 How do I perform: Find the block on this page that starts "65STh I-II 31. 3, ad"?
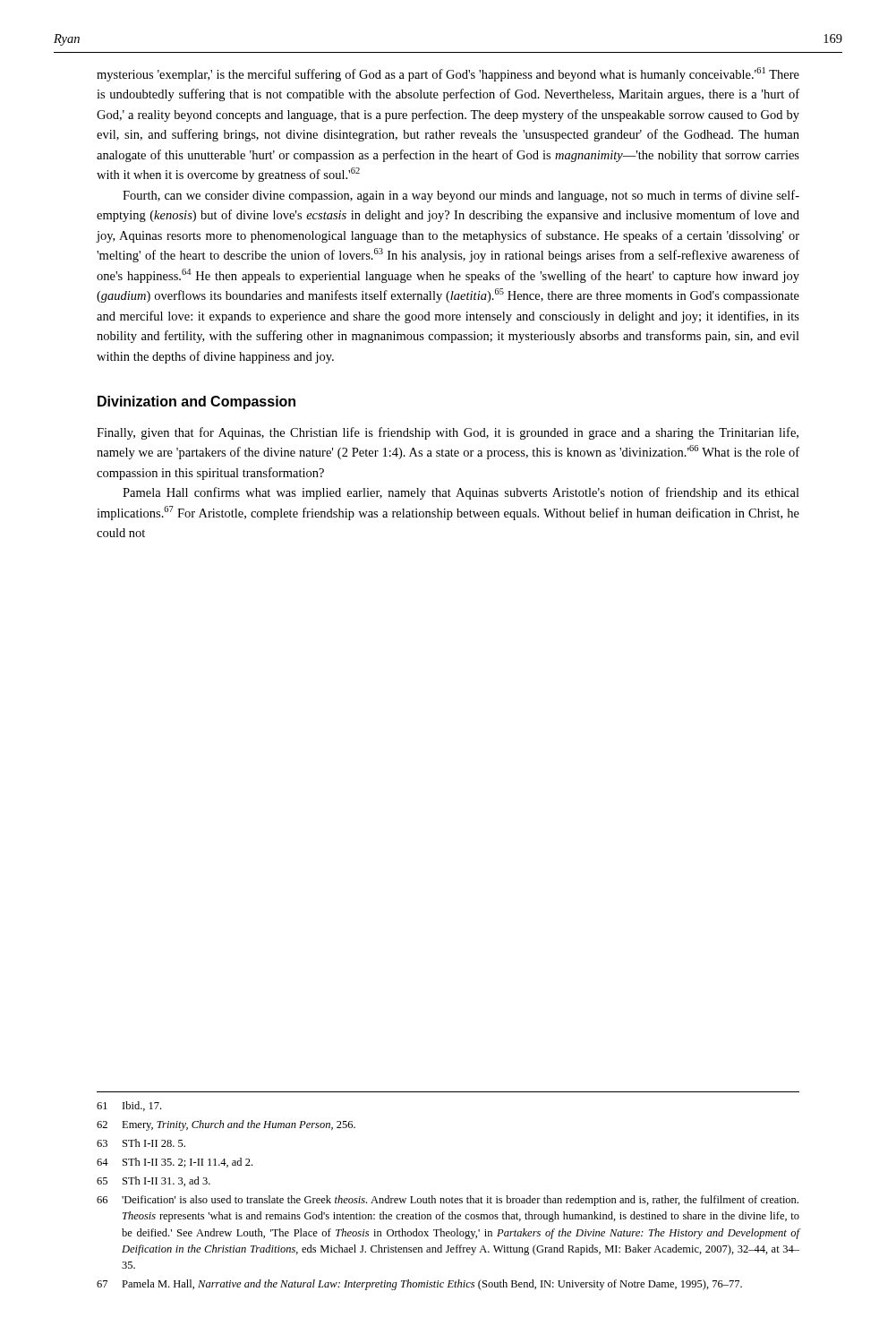click(x=154, y=1181)
